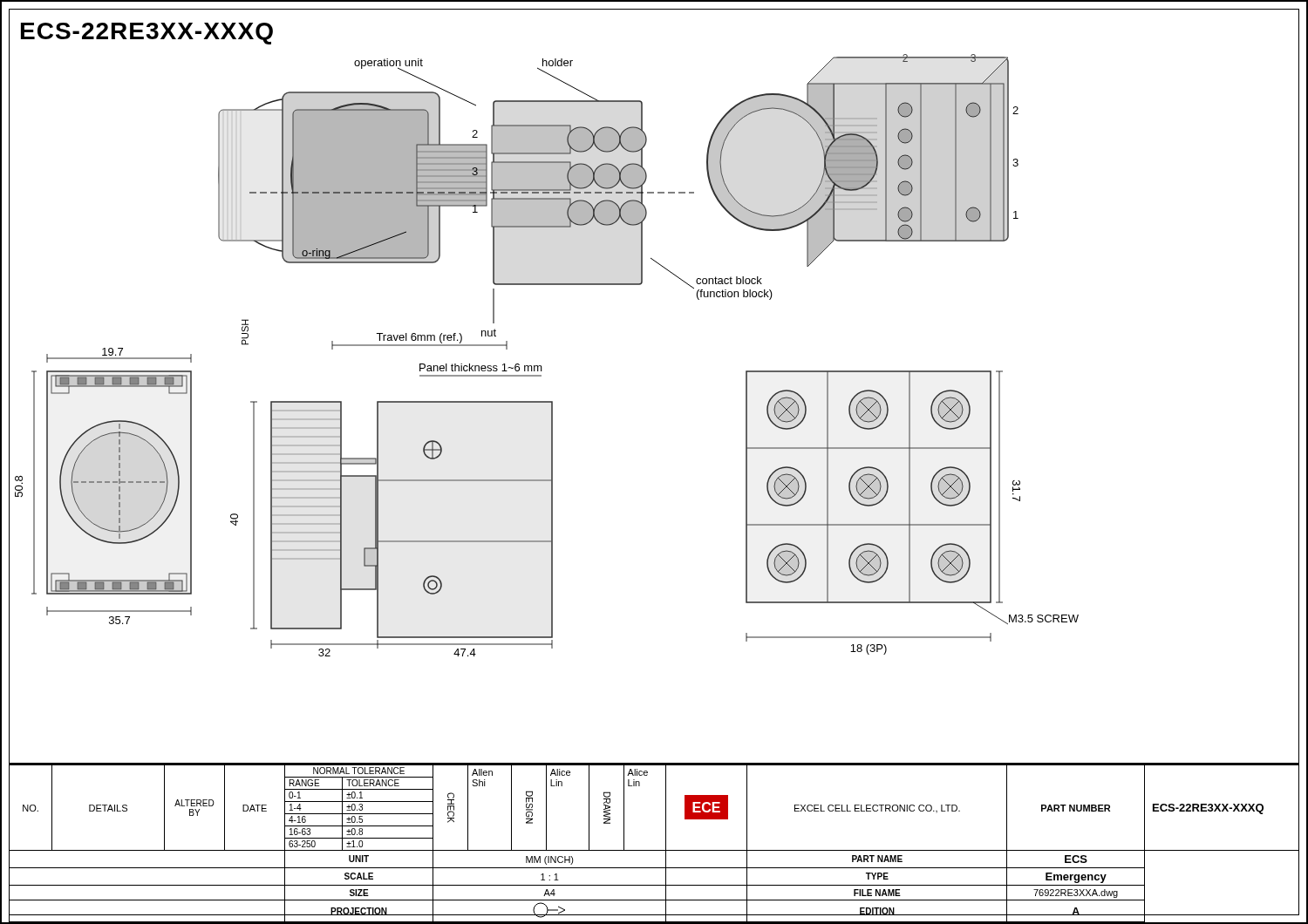Select the engineering diagram
This screenshot has height=924, width=1308.
(x=654, y=416)
